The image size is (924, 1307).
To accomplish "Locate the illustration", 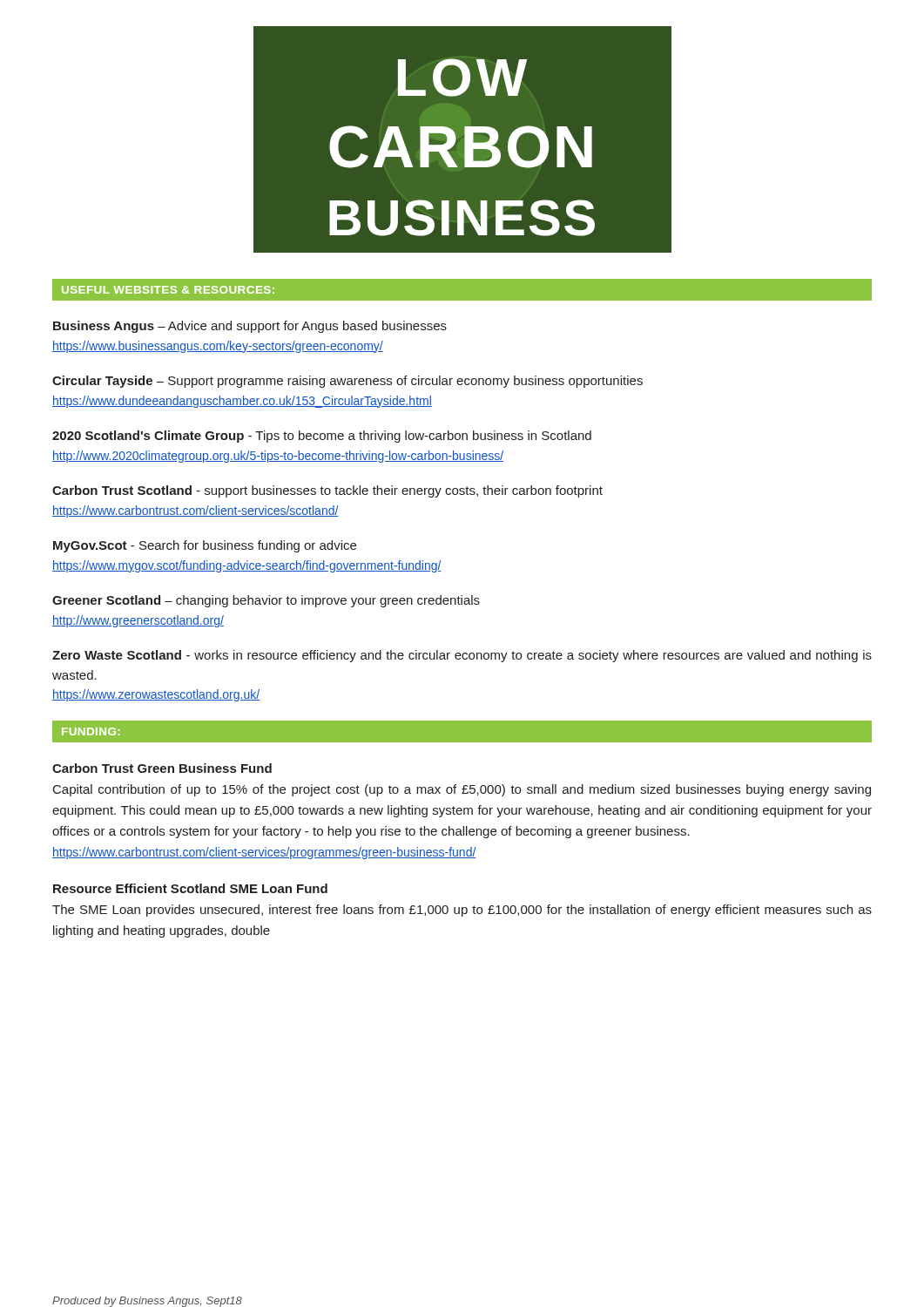I will click(462, 139).
